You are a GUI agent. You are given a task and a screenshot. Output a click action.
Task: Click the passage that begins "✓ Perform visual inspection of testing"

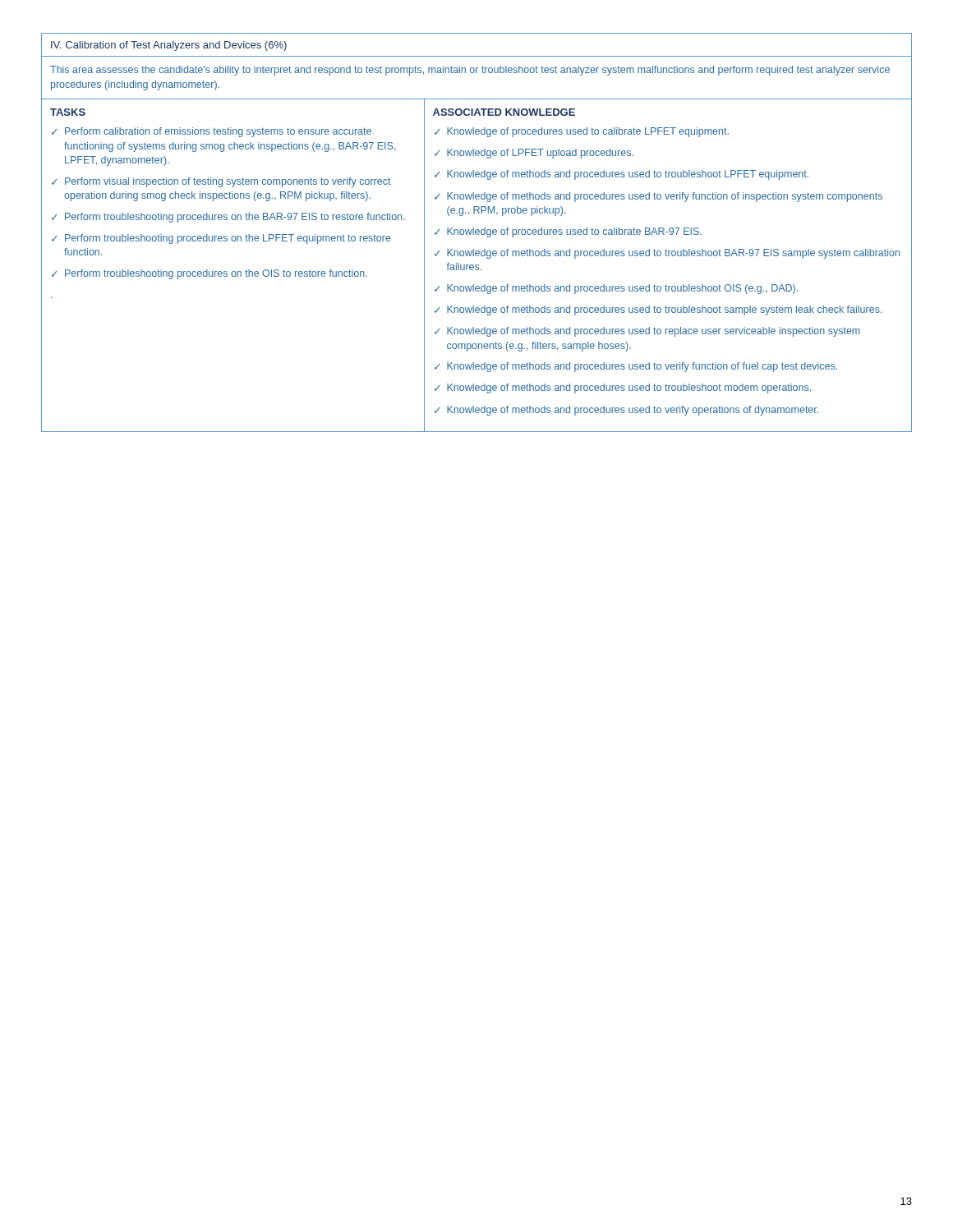point(233,189)
